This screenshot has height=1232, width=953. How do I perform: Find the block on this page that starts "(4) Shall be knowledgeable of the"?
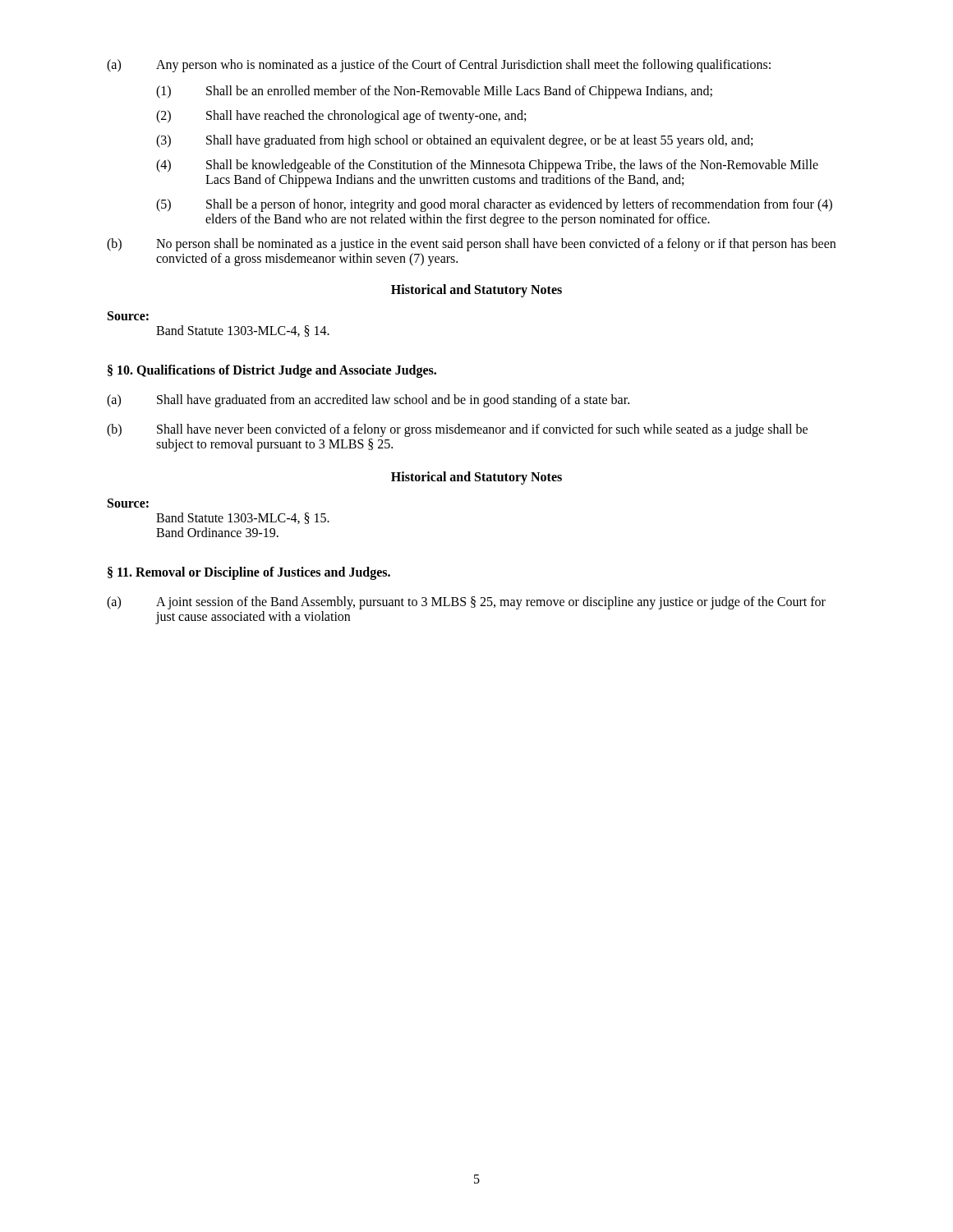[x=501, y=172]
